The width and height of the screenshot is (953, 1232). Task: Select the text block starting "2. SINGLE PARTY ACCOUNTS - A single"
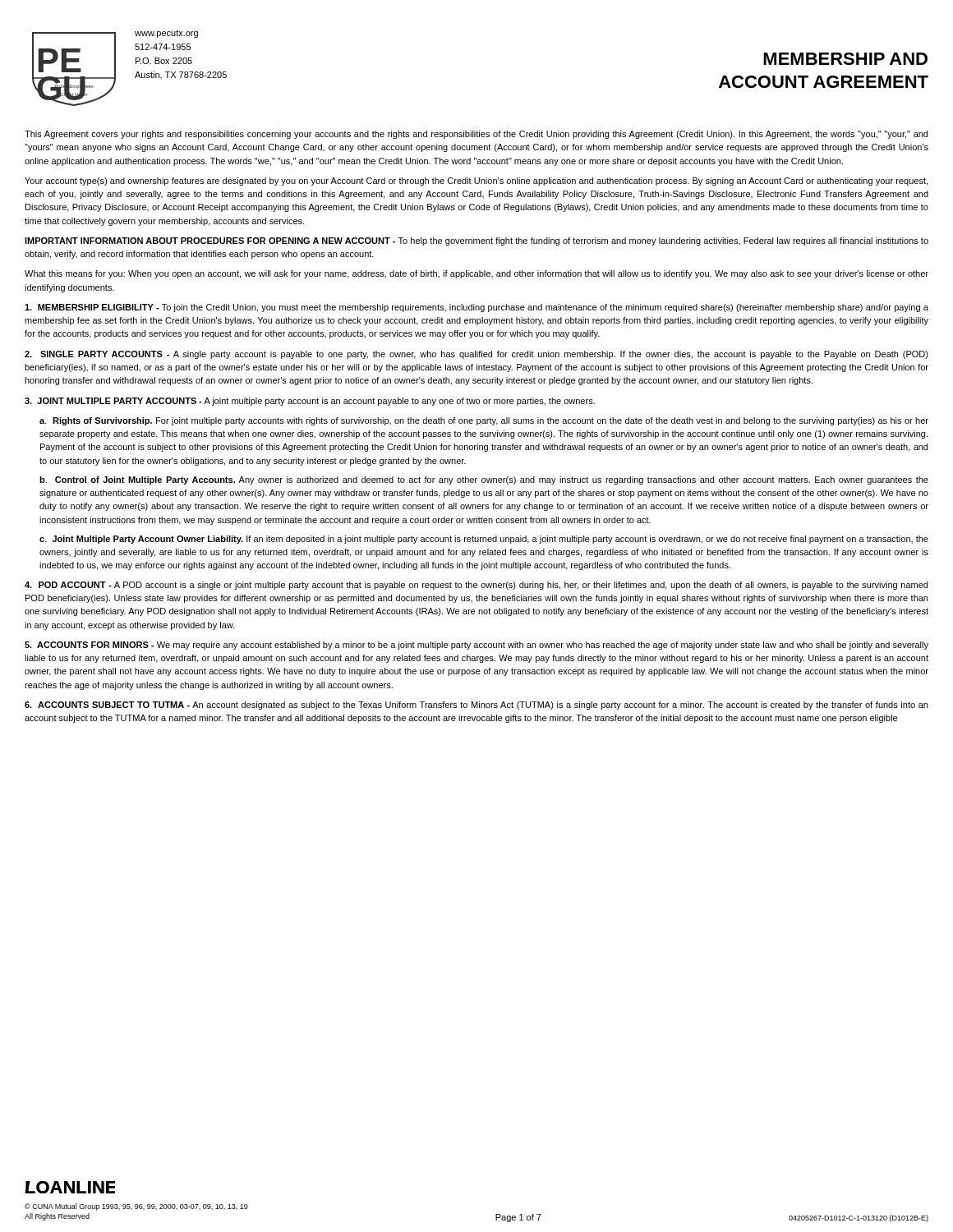(x=476, y=367)
